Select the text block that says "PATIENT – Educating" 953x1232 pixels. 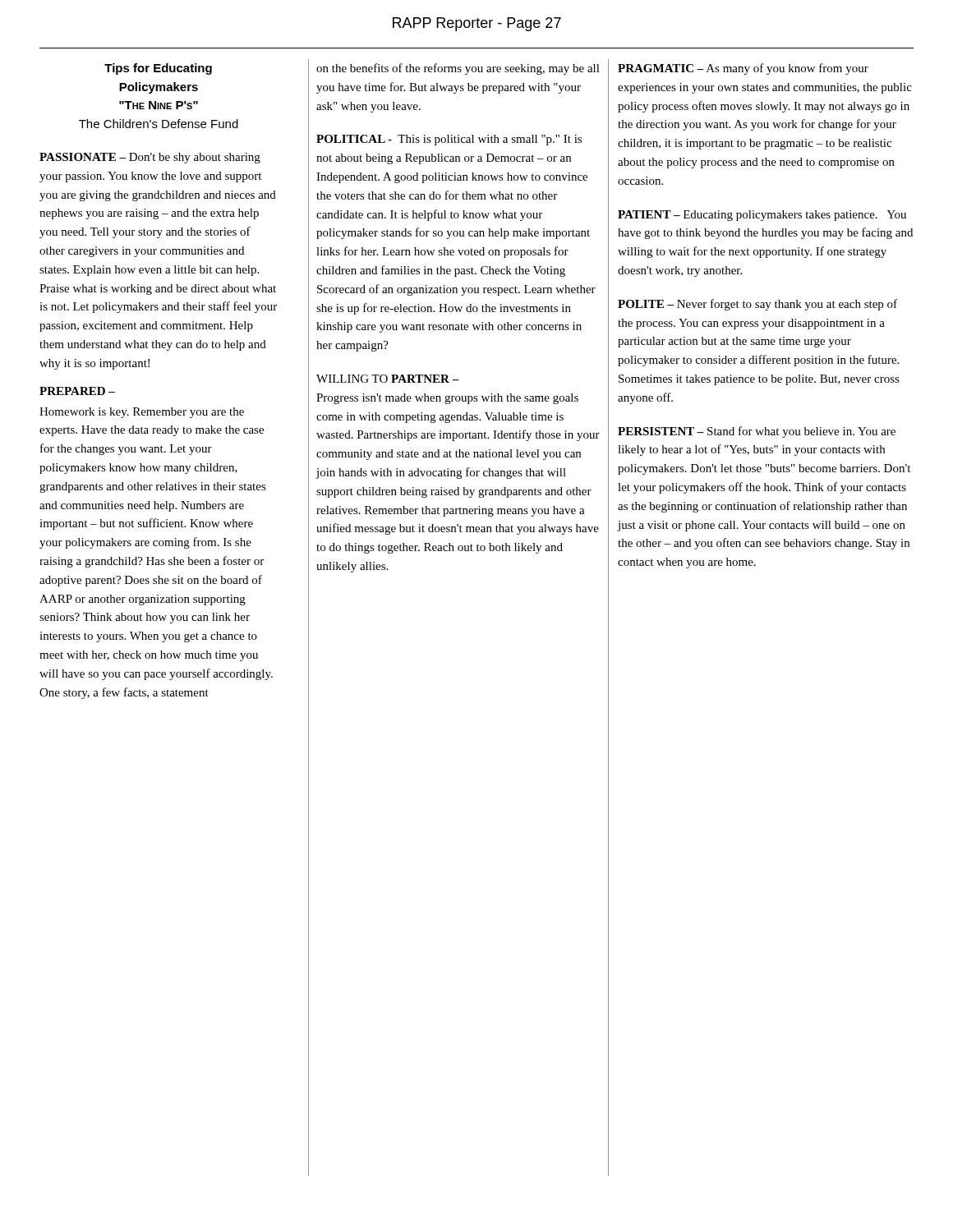pyautogui.click(x=765, y=242)
